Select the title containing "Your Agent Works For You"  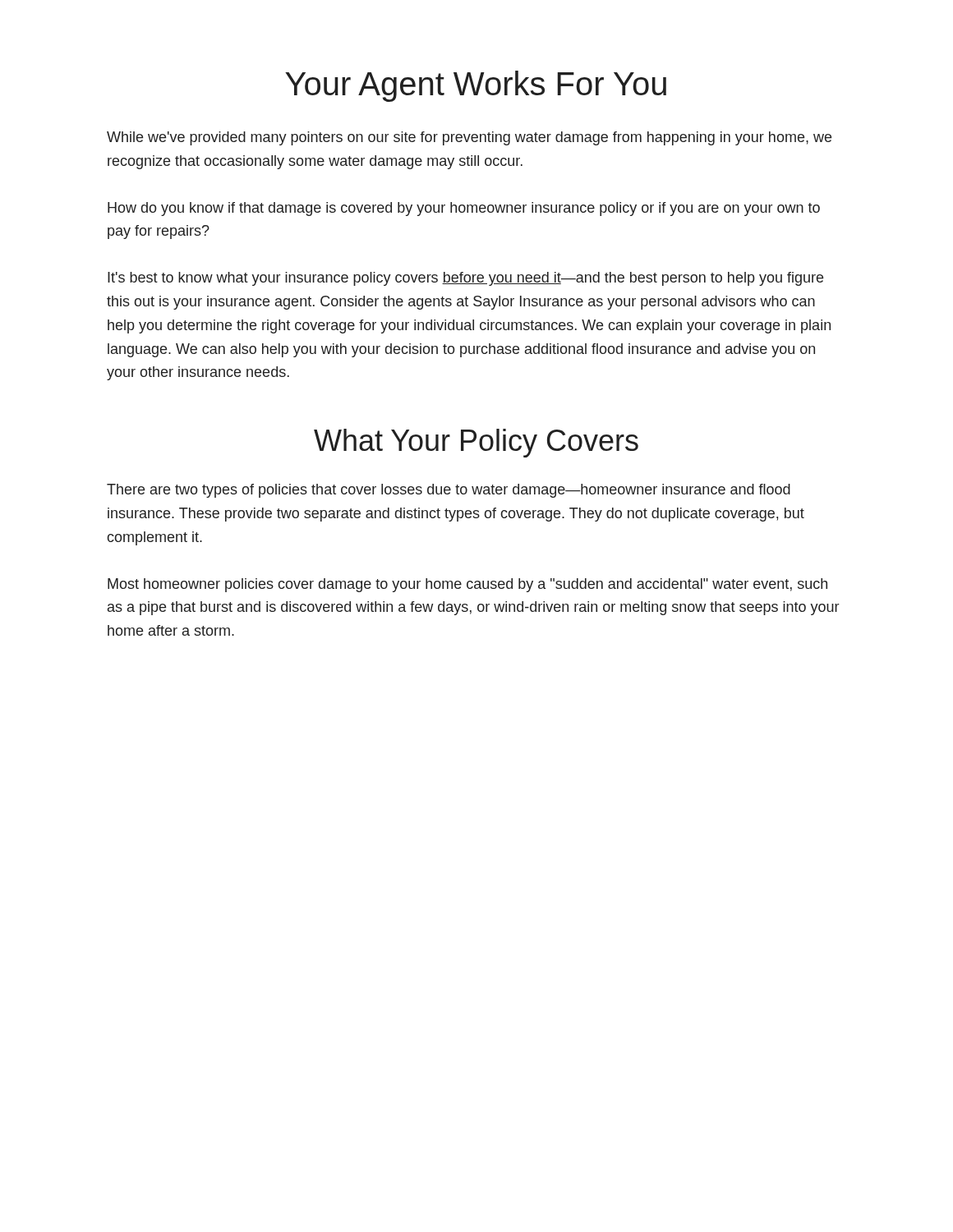(x=476, y=84)
